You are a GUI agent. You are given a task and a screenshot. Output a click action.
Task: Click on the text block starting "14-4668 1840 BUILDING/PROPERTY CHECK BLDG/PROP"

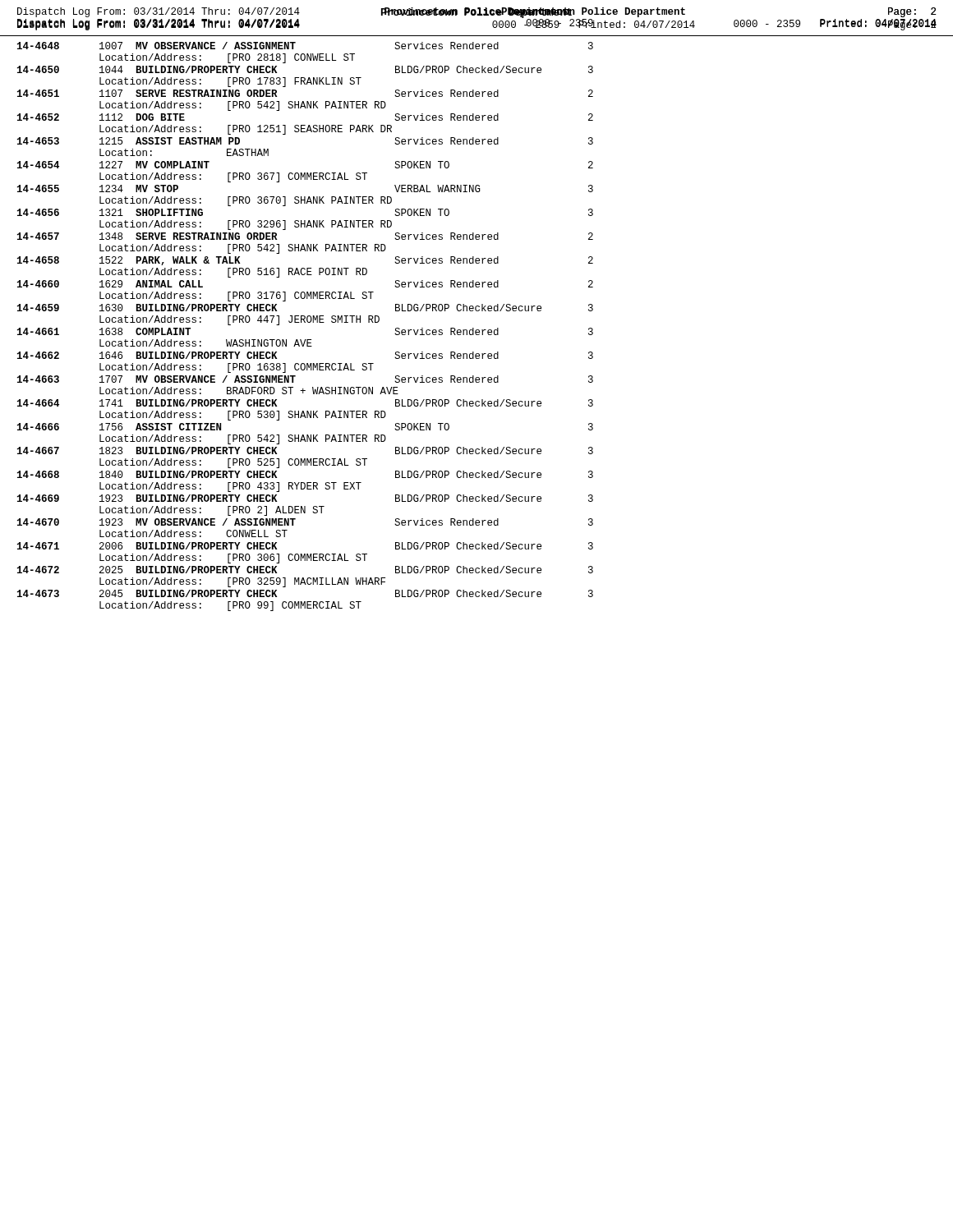(x=476, y=481)
